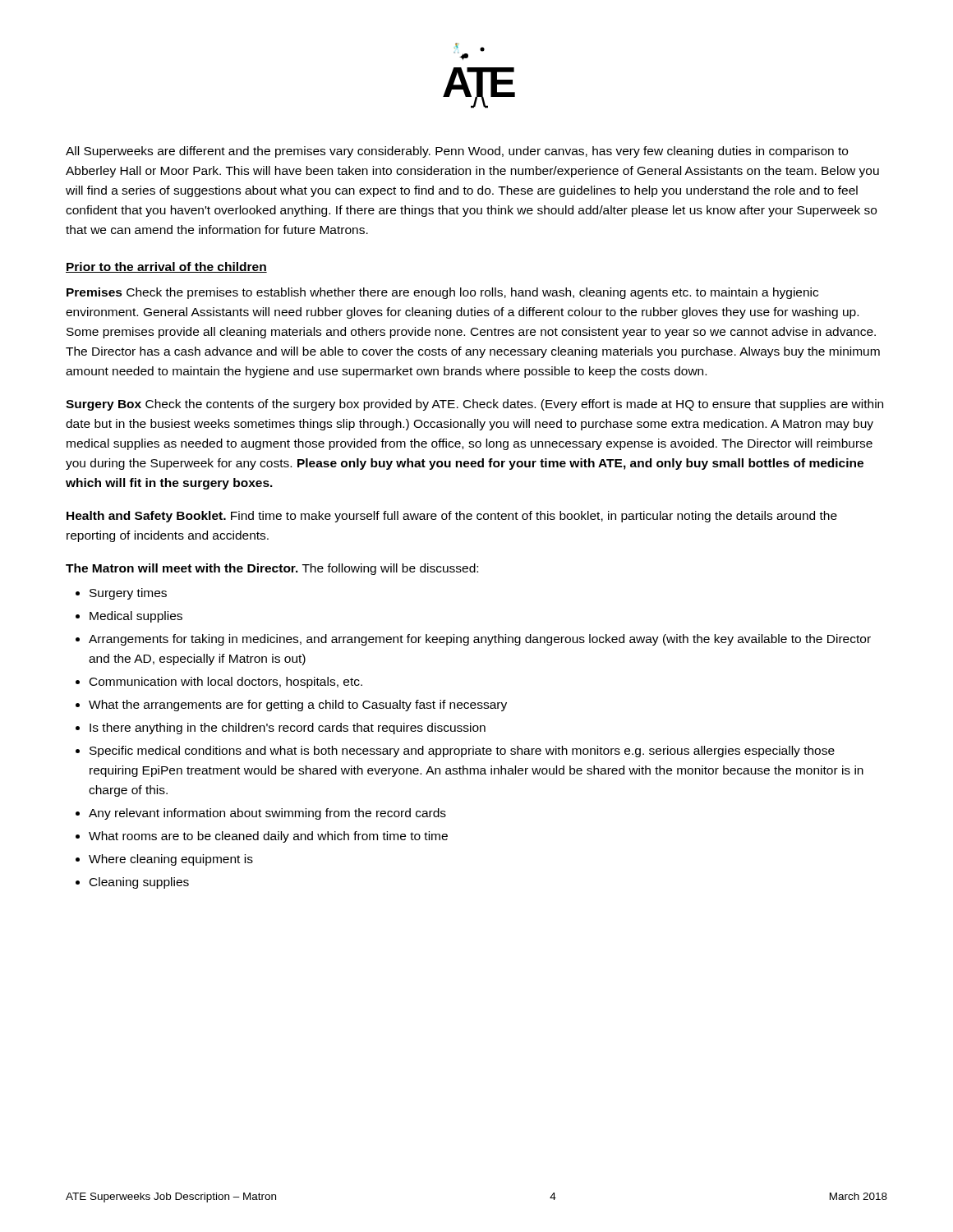The width and height of the screenshot is (953, 1232).
Task: Select the passage starting "Surgery Box Check the contents of"
Action: coord(475,443)
